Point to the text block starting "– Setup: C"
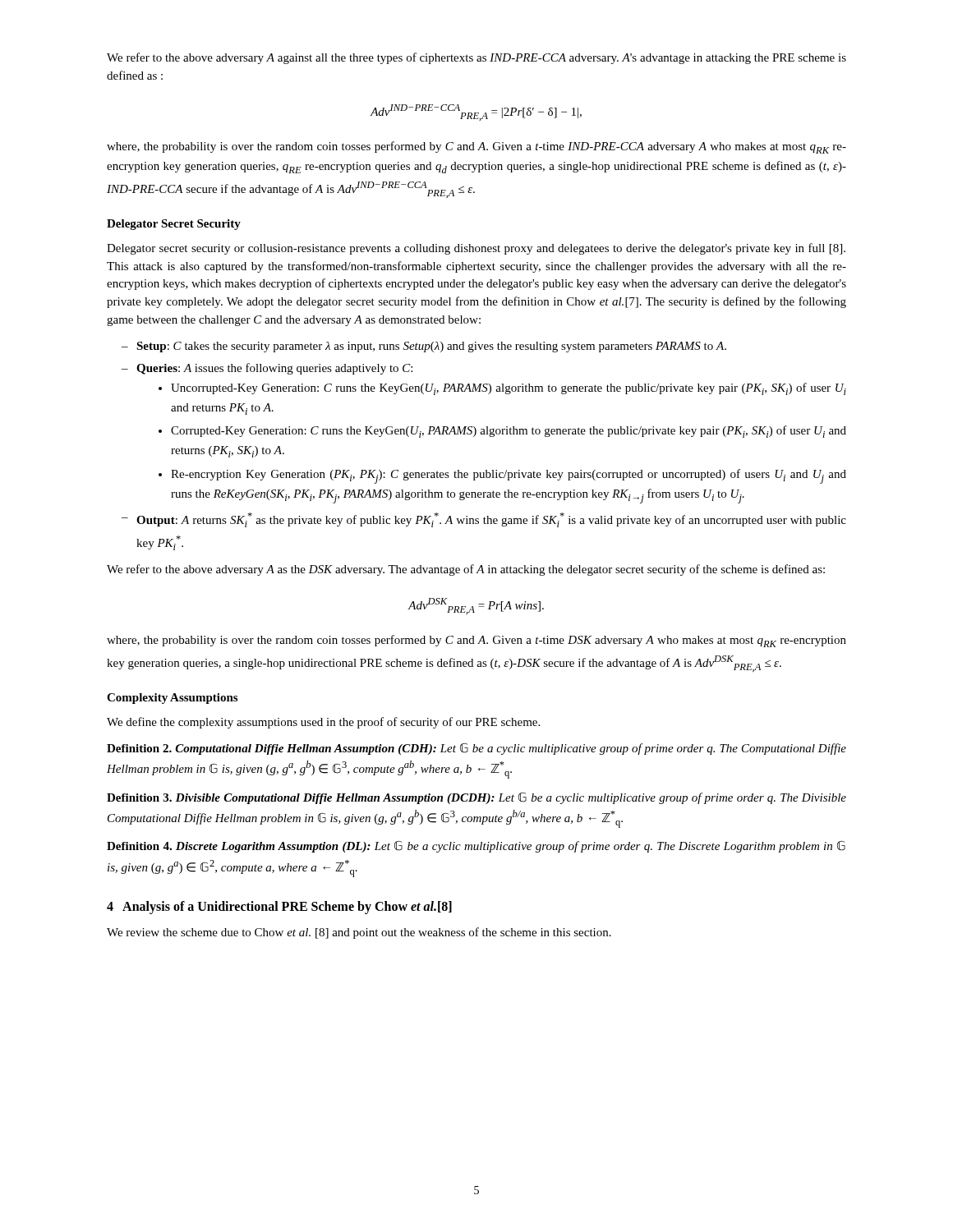953x1232 pixels. pos(484,346)
